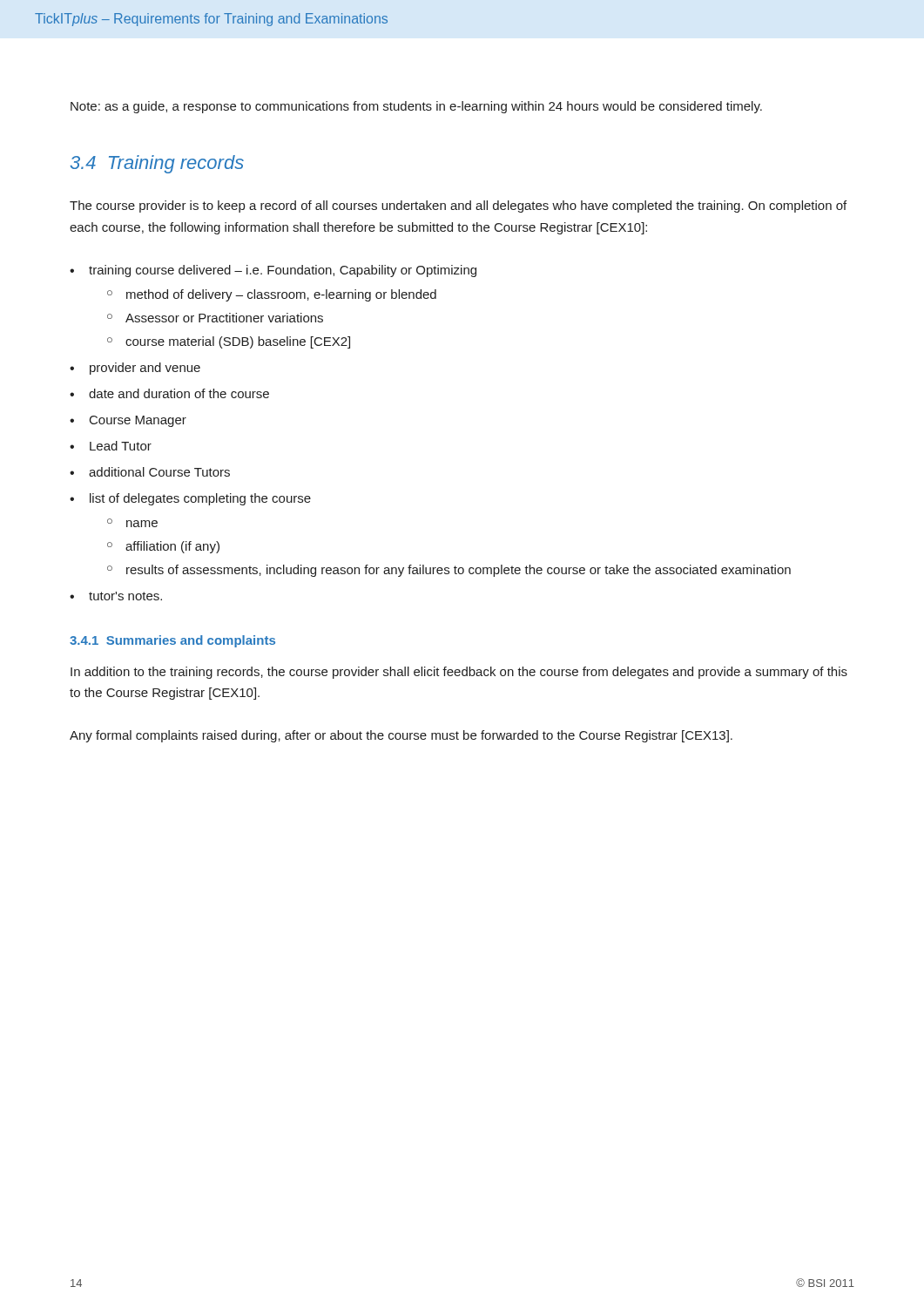Where does it say "Course Manager"?

(x=137, y=419)
